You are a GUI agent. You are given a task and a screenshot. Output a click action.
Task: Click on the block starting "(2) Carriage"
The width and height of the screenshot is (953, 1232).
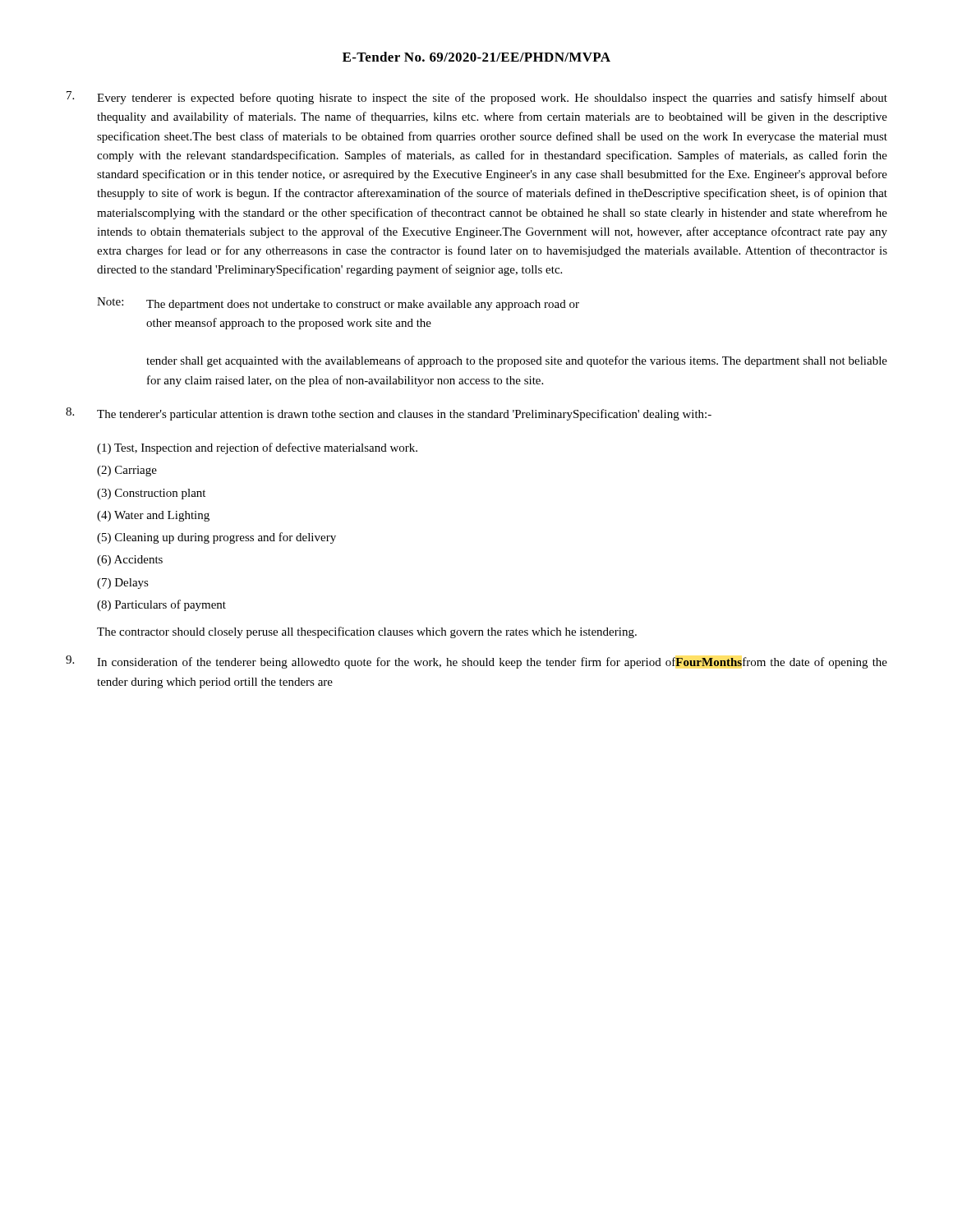point(127,470)
